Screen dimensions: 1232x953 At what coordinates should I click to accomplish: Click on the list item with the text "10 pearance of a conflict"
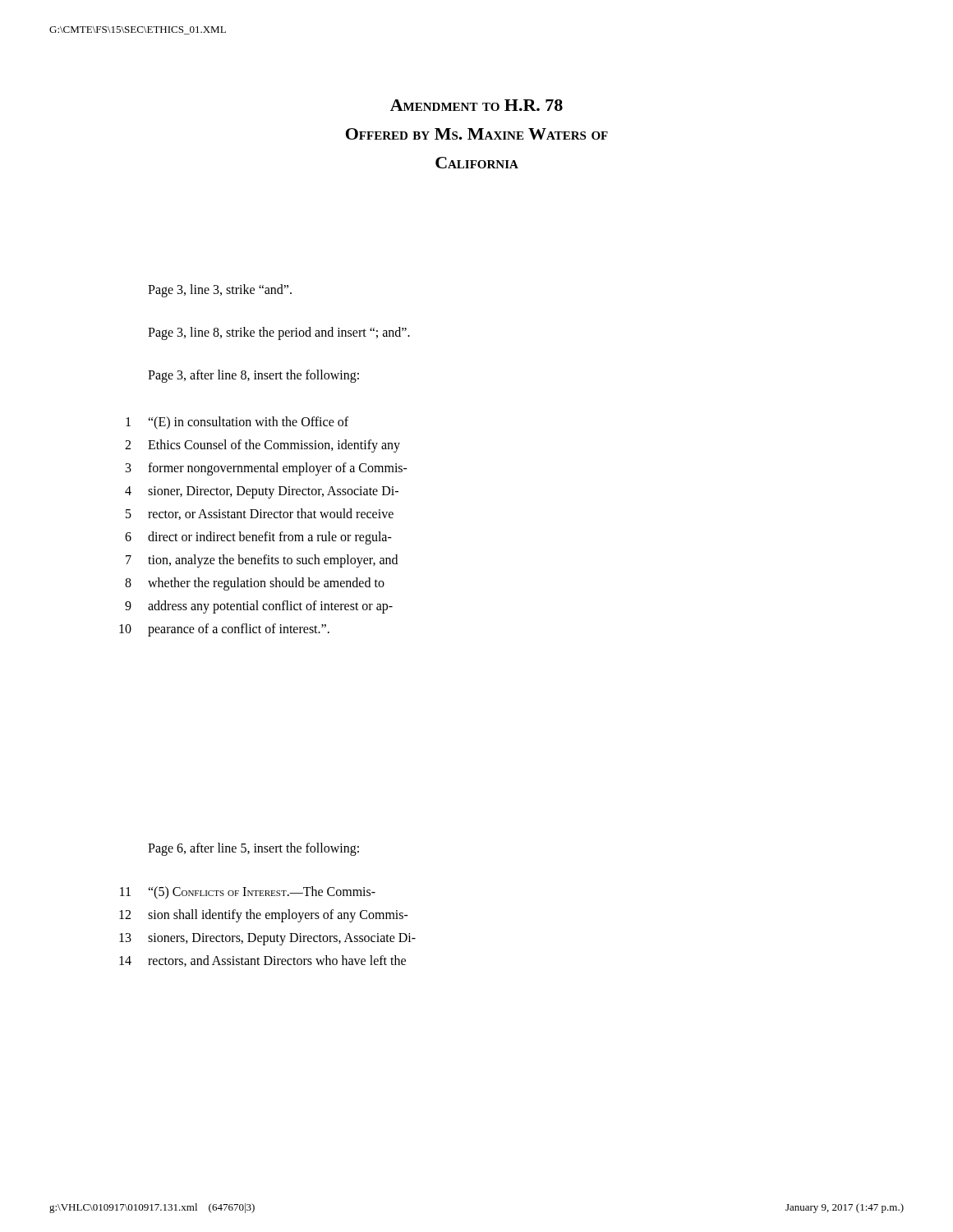tap(224, 630)
